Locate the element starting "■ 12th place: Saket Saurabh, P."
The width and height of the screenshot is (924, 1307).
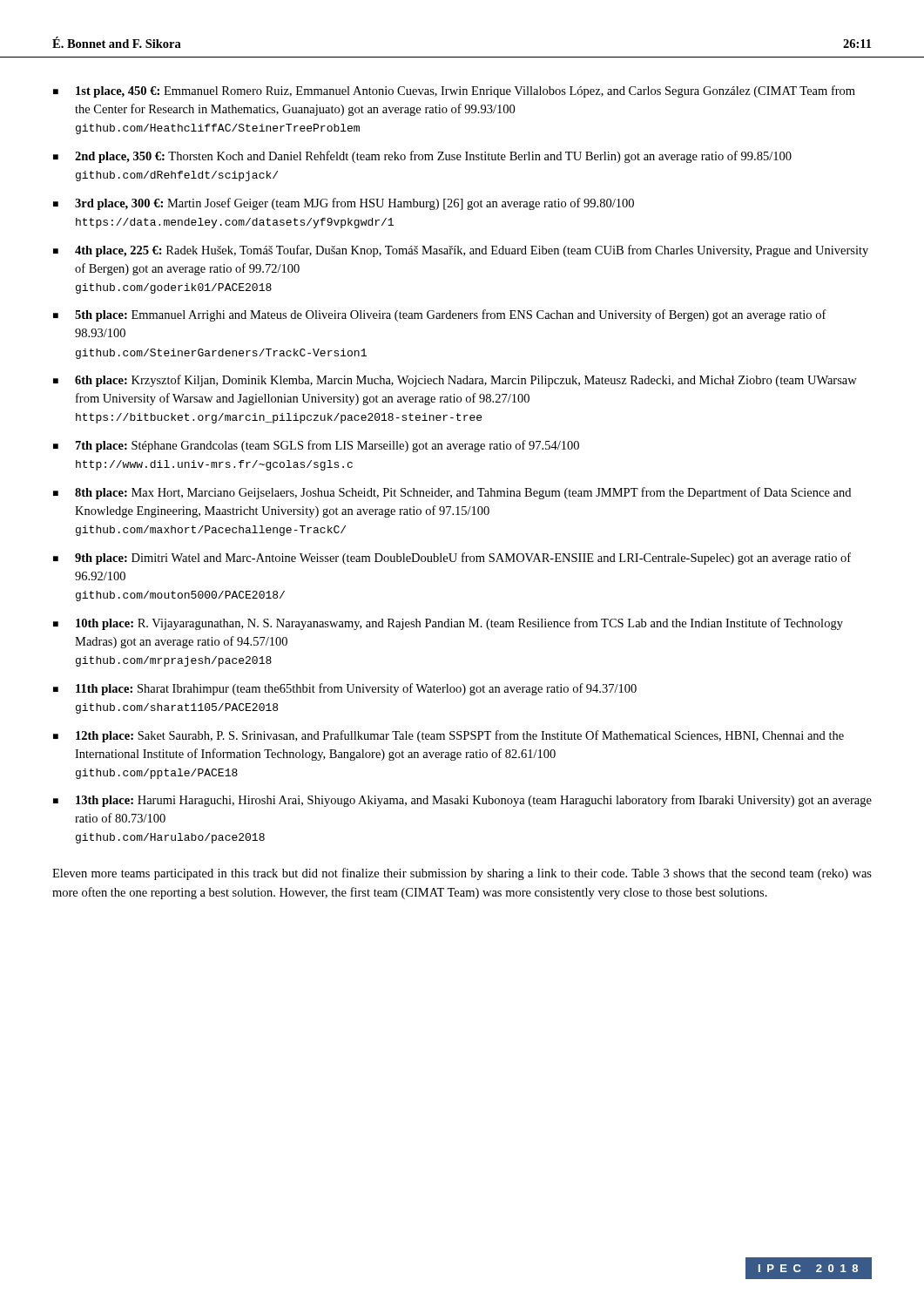pyautogui.click(x=462, y=754)
